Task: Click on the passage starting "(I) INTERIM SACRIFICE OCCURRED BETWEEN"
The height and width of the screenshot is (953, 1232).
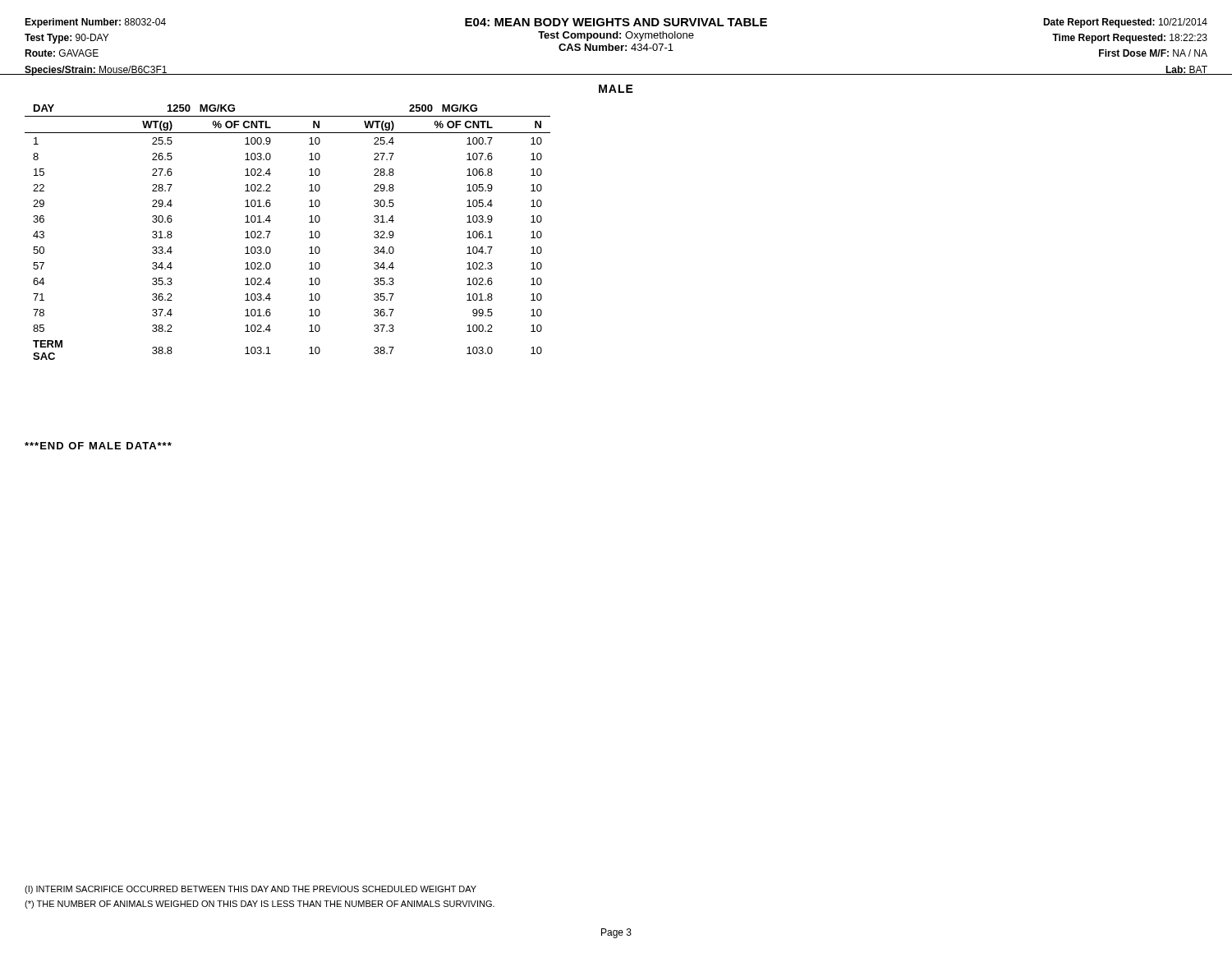Action: coord(260,896)
